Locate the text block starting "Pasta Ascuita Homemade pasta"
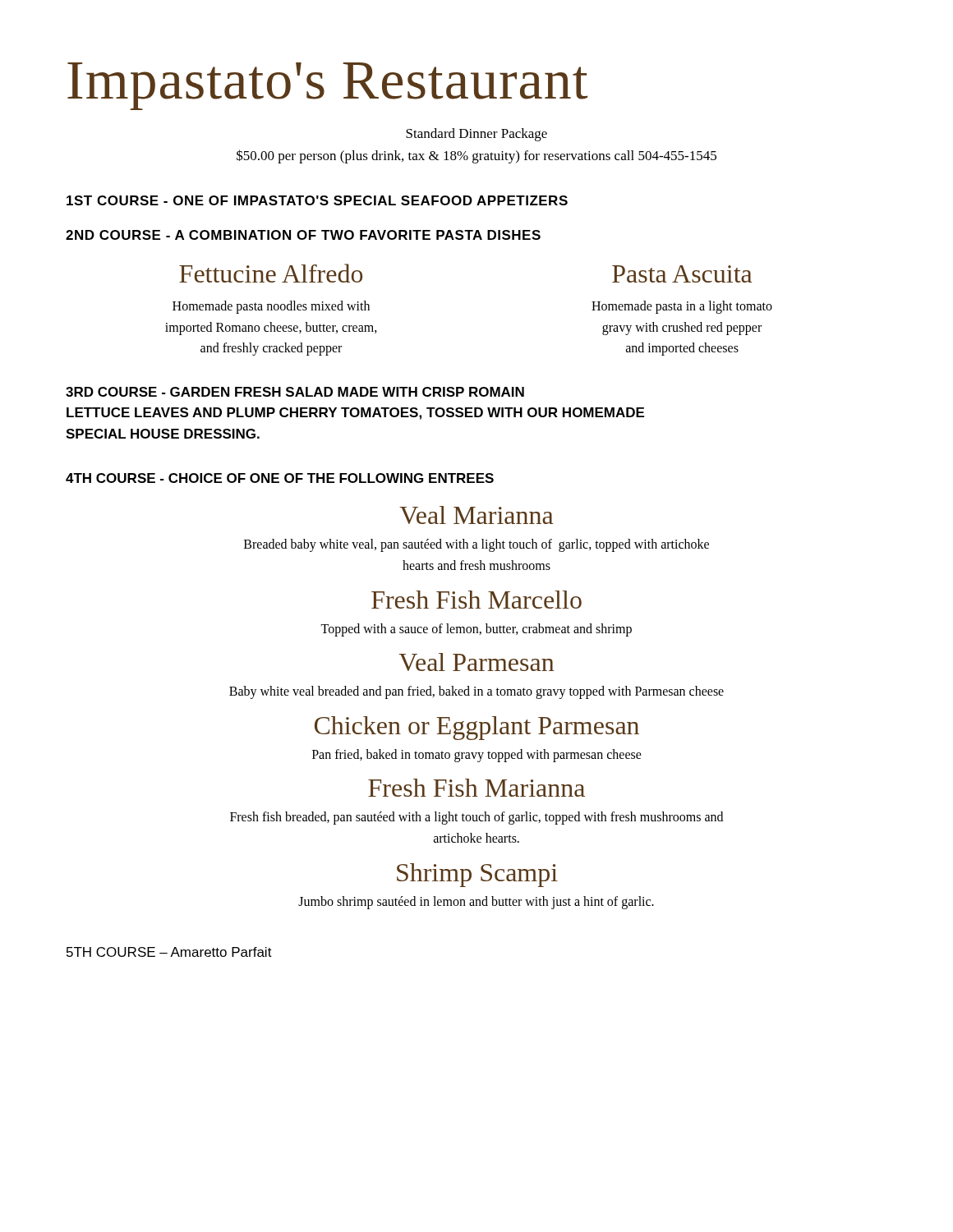The height and width of the screenshot is (1232, 953). click(682, 309)
